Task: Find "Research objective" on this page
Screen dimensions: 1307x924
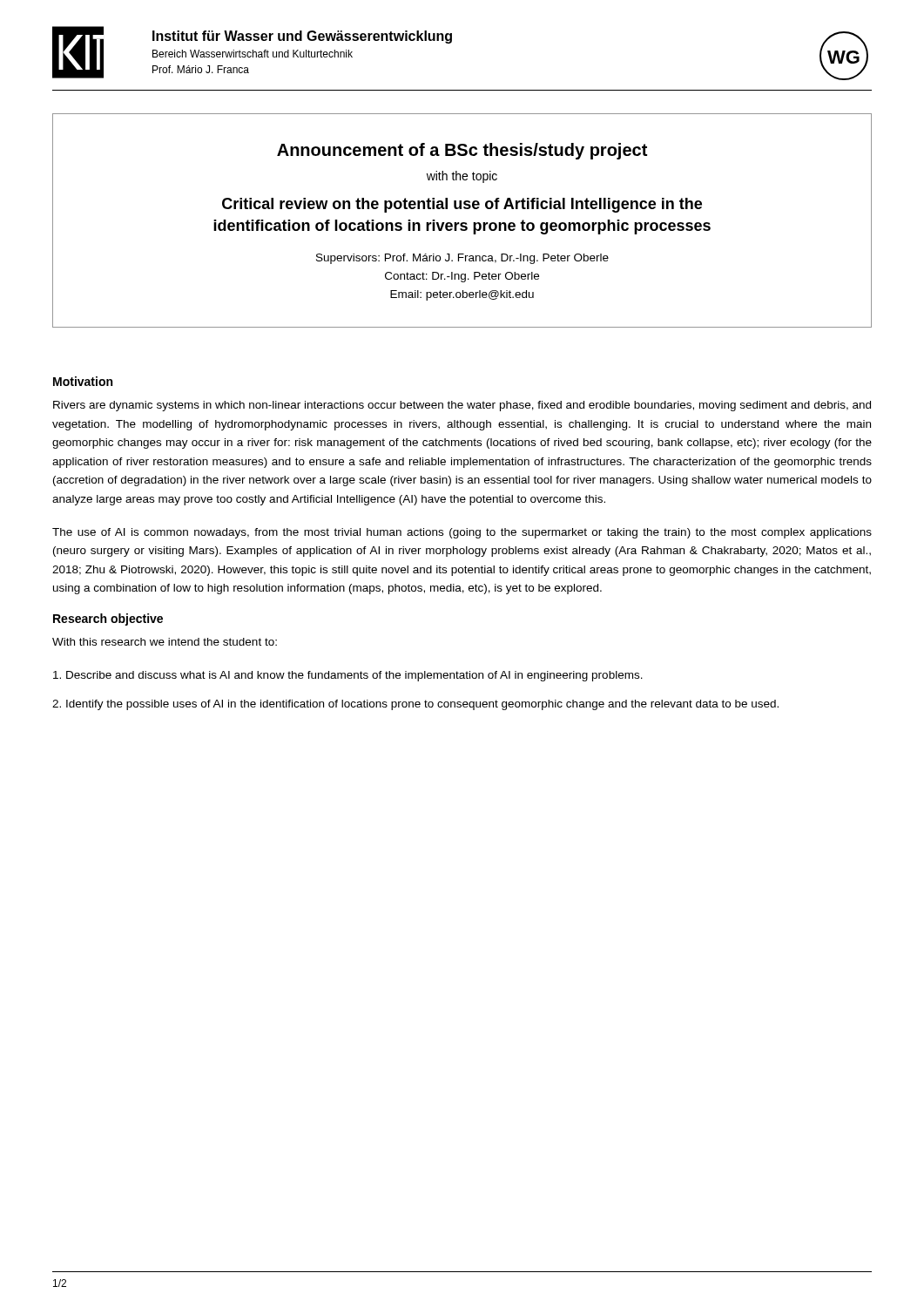Action: pos(108,619)
